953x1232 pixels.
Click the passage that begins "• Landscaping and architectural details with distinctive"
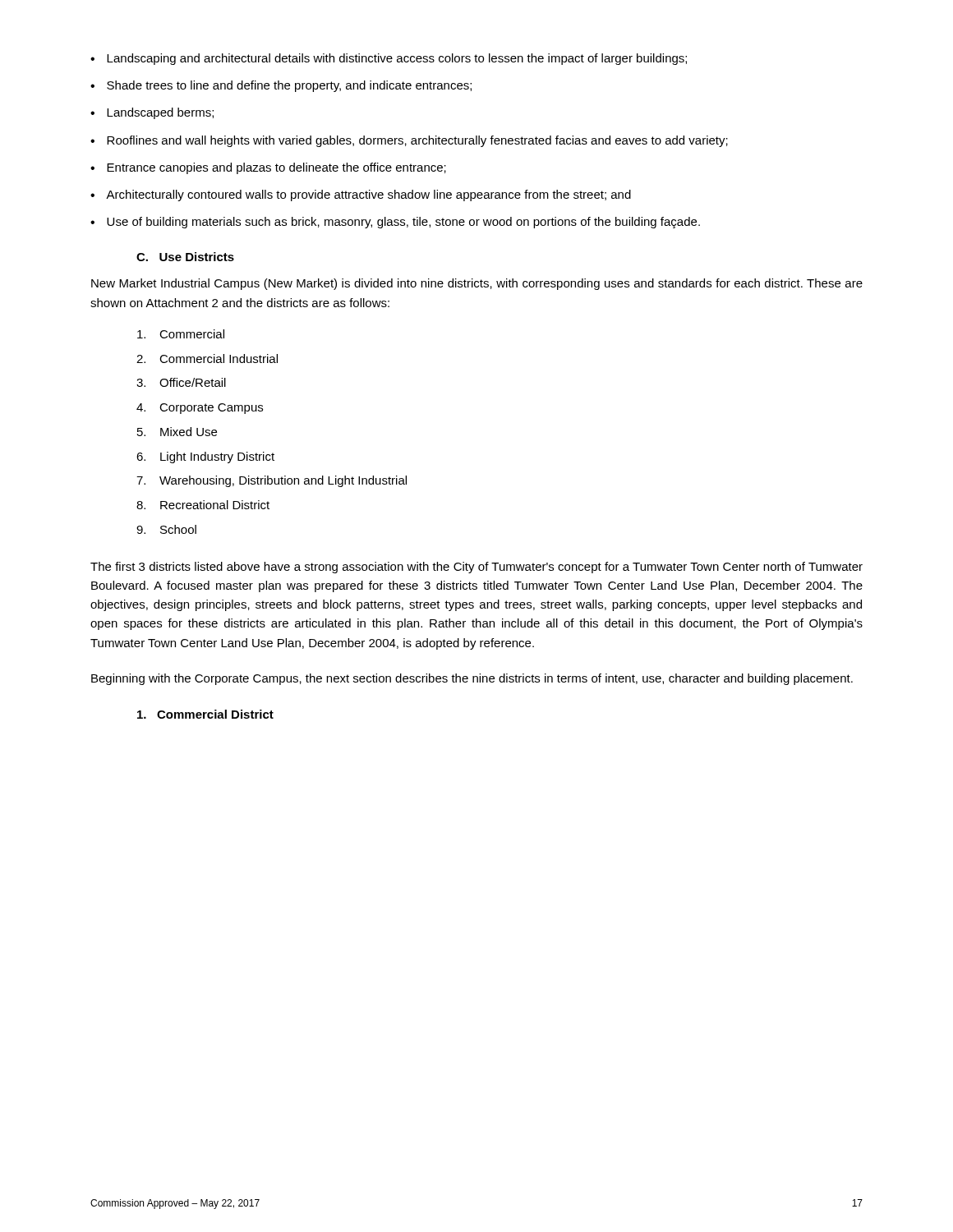389,59
